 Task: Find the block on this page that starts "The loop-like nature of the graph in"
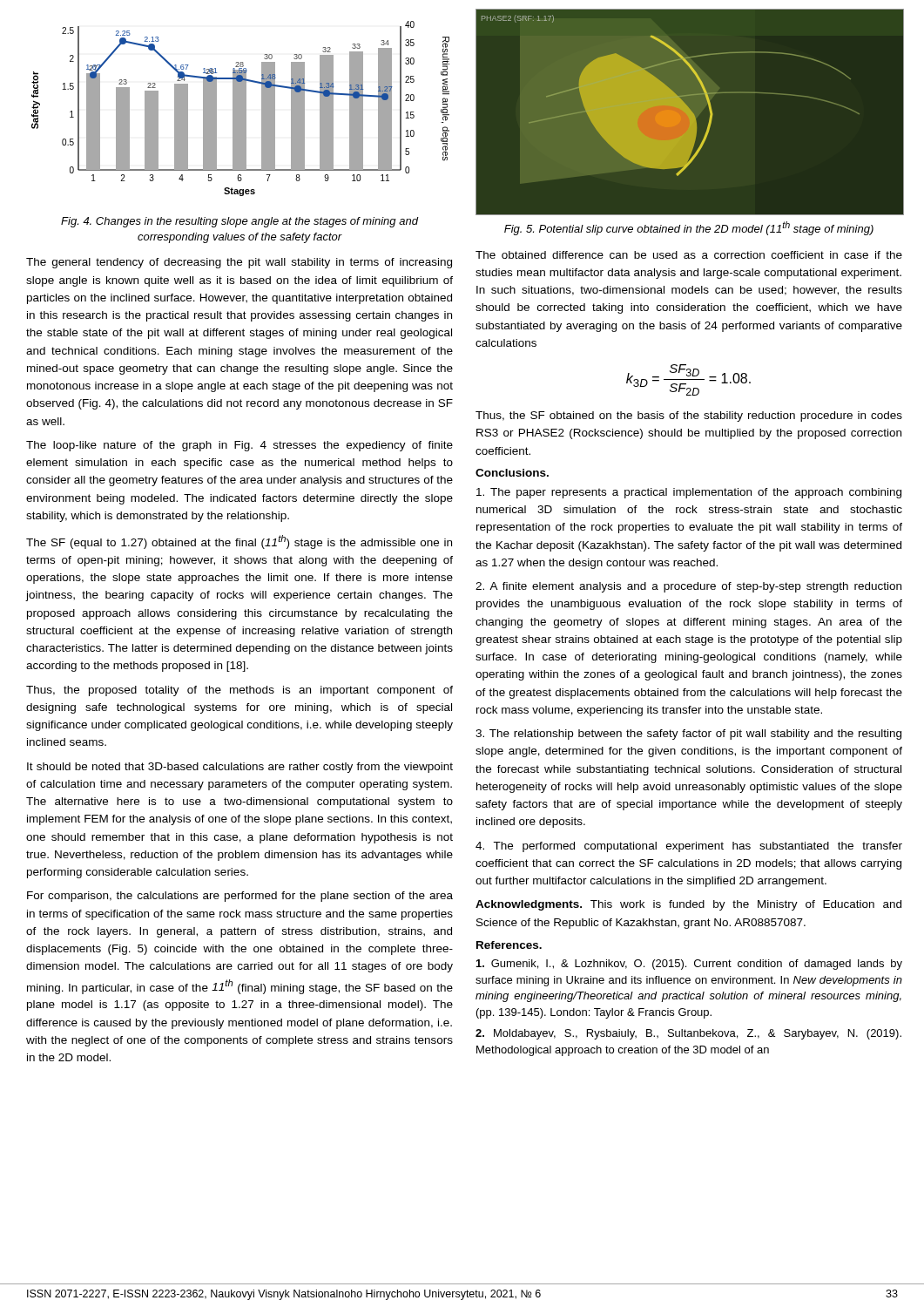[240, 481]
